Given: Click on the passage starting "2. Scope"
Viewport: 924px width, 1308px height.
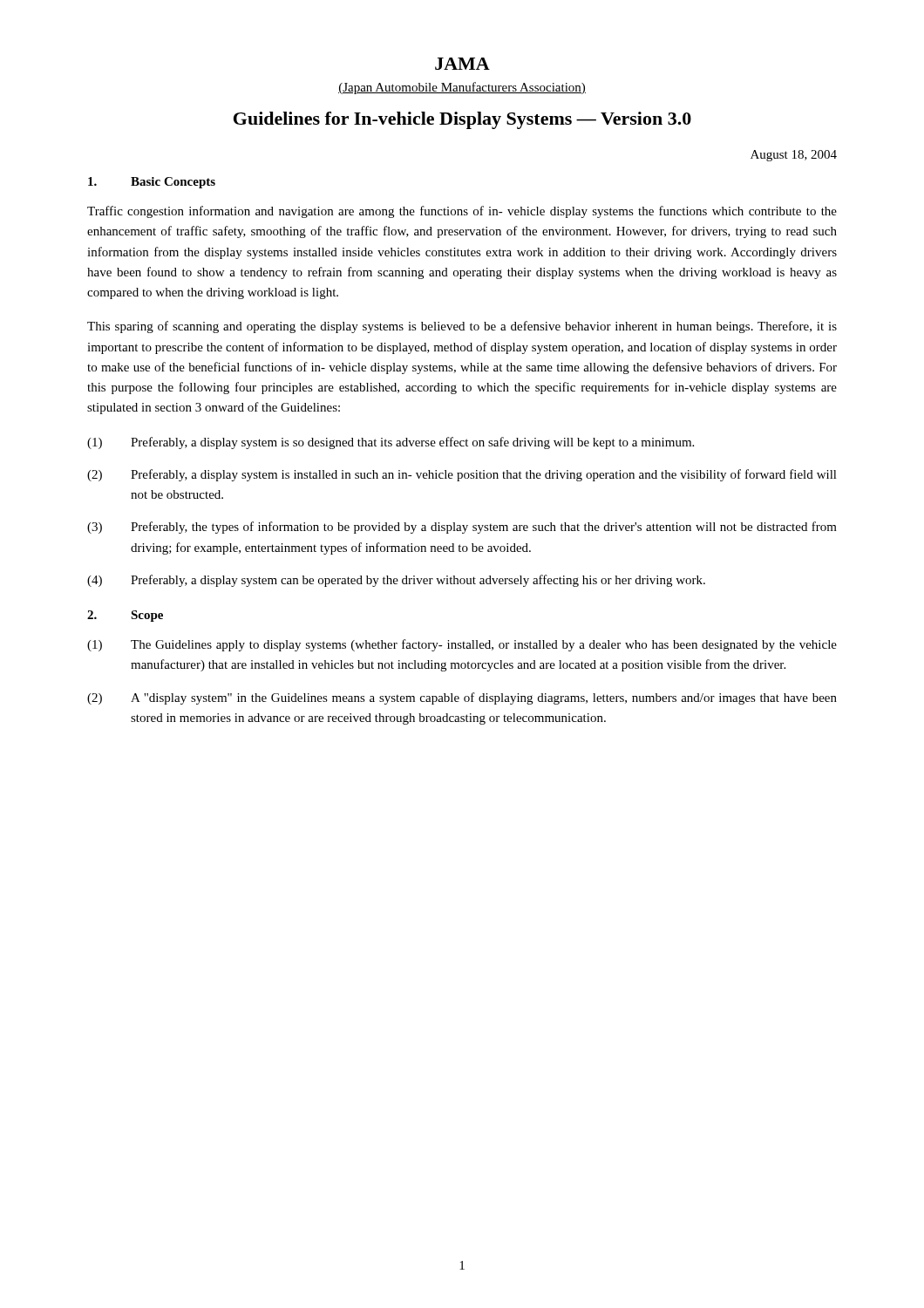Looking at the screenshot, I should coord(125,615).
